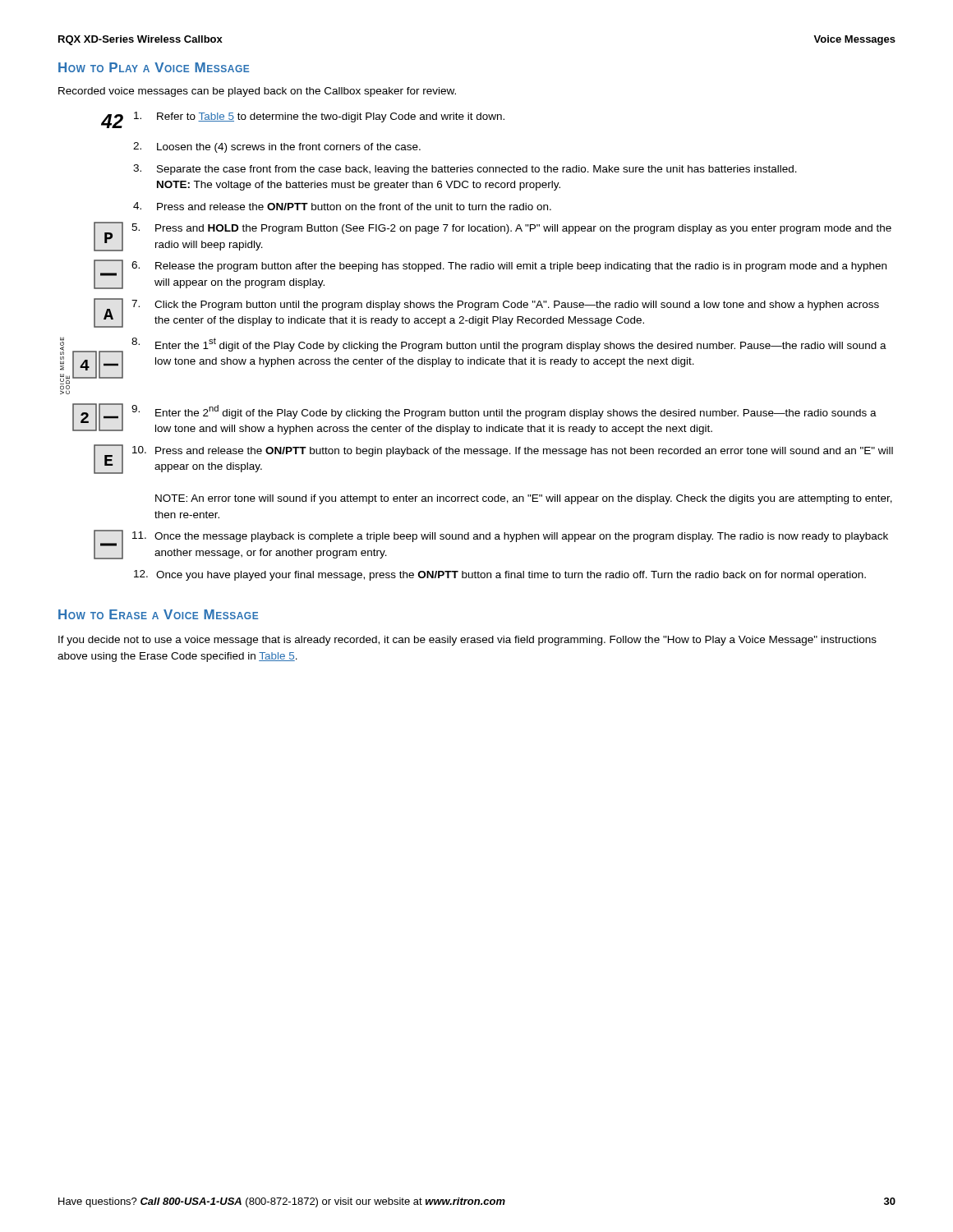Select the list item with the text "42 1. Refer"
This screenshot has width=953, height=1232.
point(476,121)
